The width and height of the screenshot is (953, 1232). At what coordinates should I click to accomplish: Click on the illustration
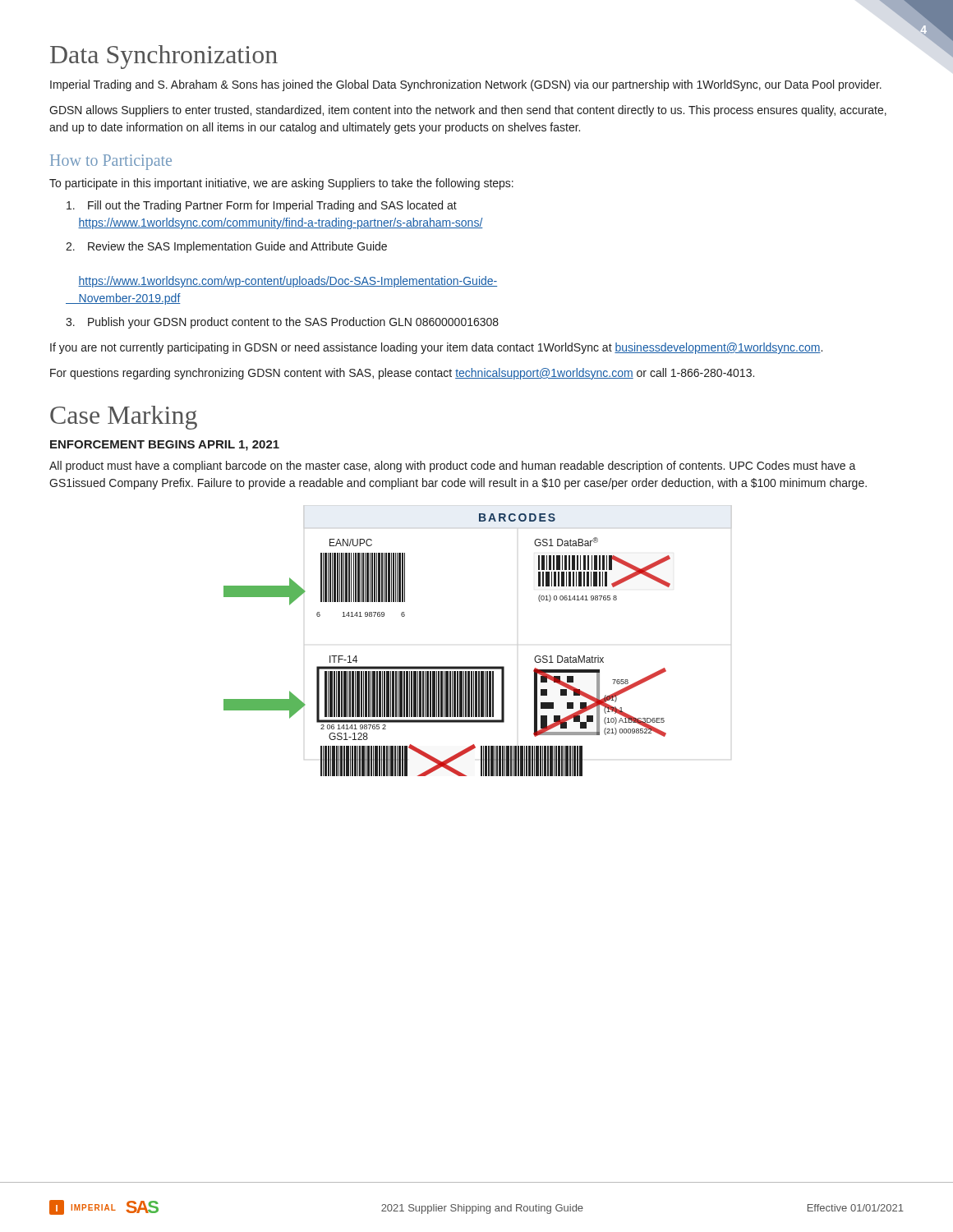[476, 641]
